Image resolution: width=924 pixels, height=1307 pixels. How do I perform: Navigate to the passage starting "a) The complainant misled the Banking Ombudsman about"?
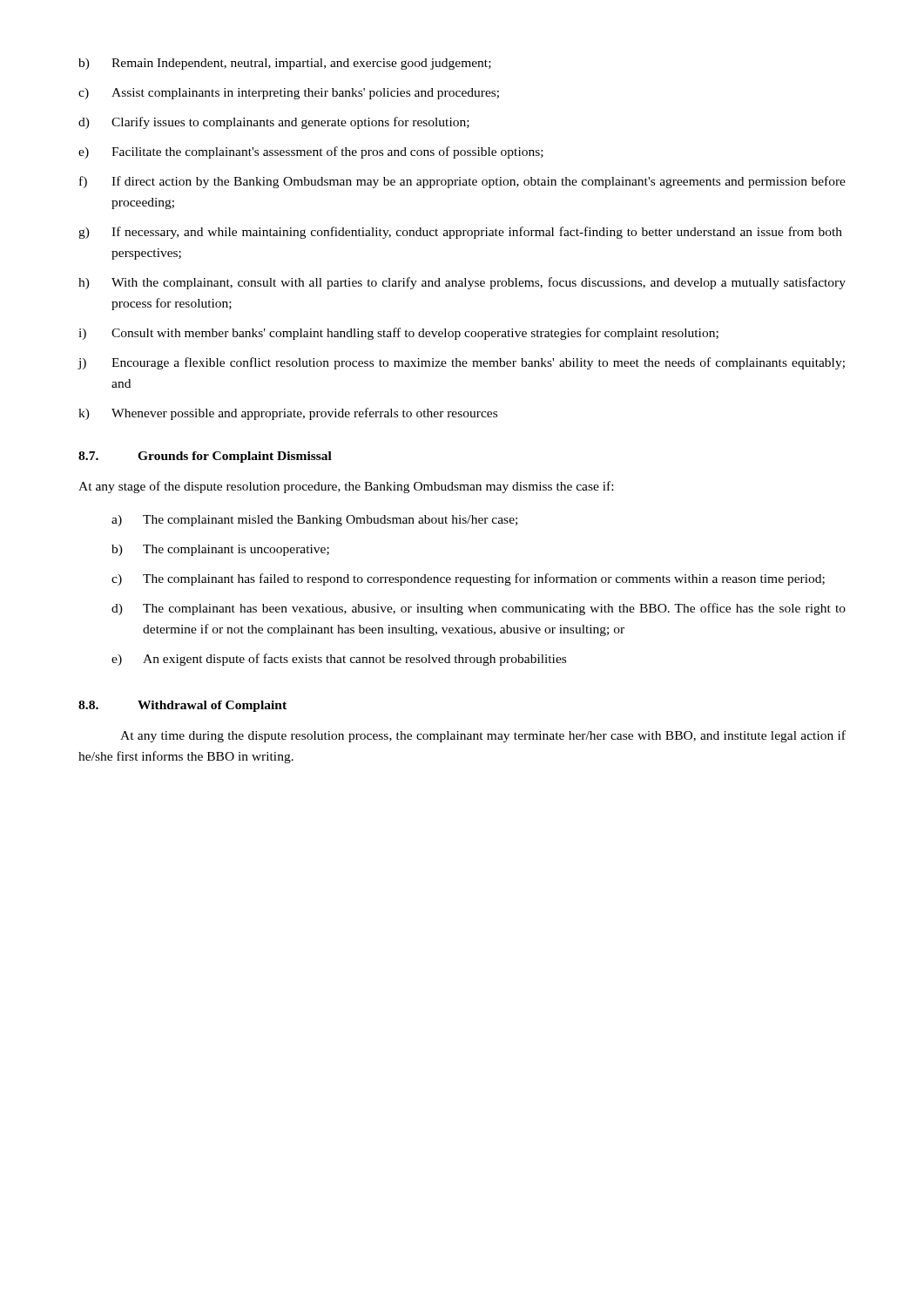pos(479,520)
